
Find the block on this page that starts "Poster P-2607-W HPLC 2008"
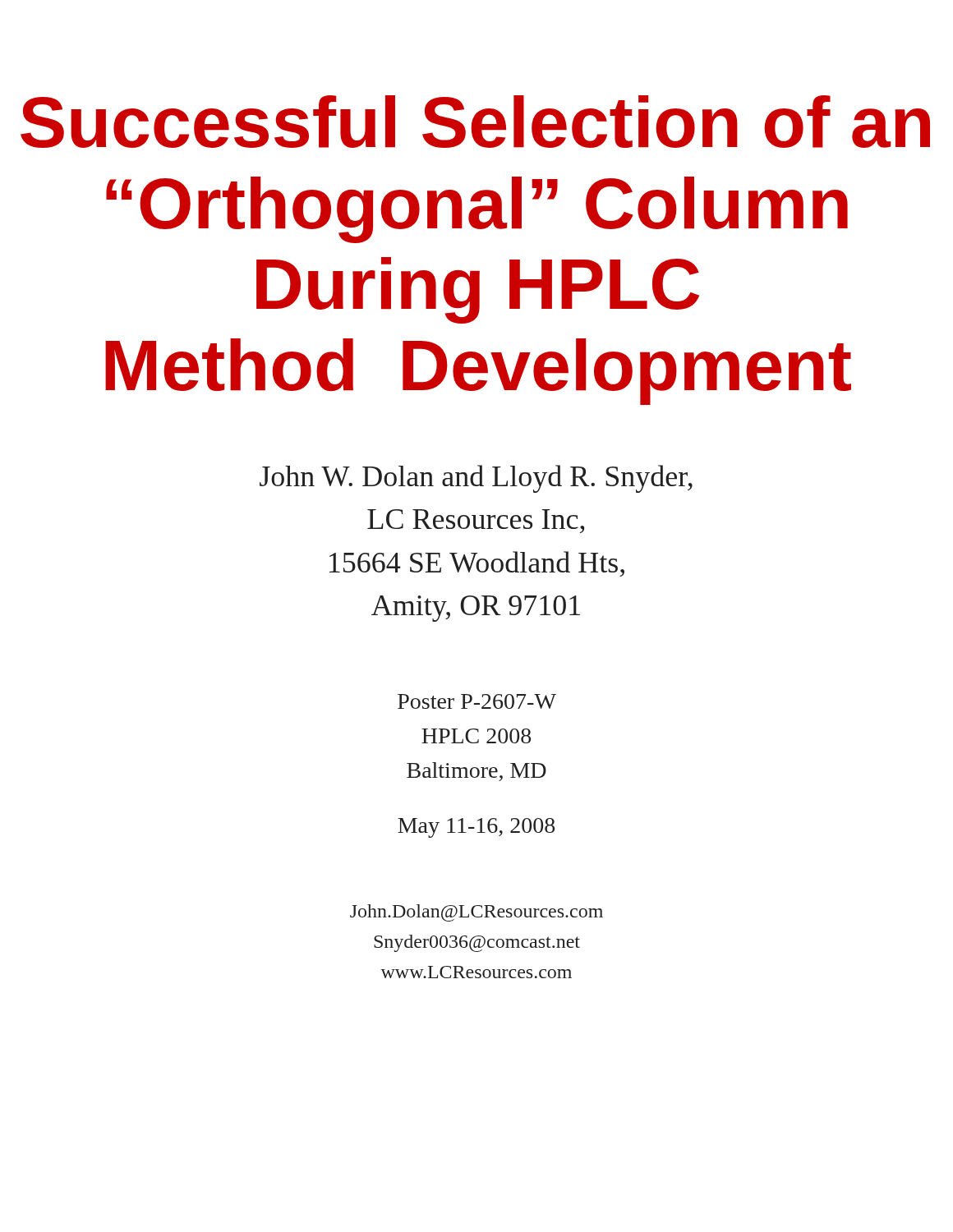coord(476,735)
